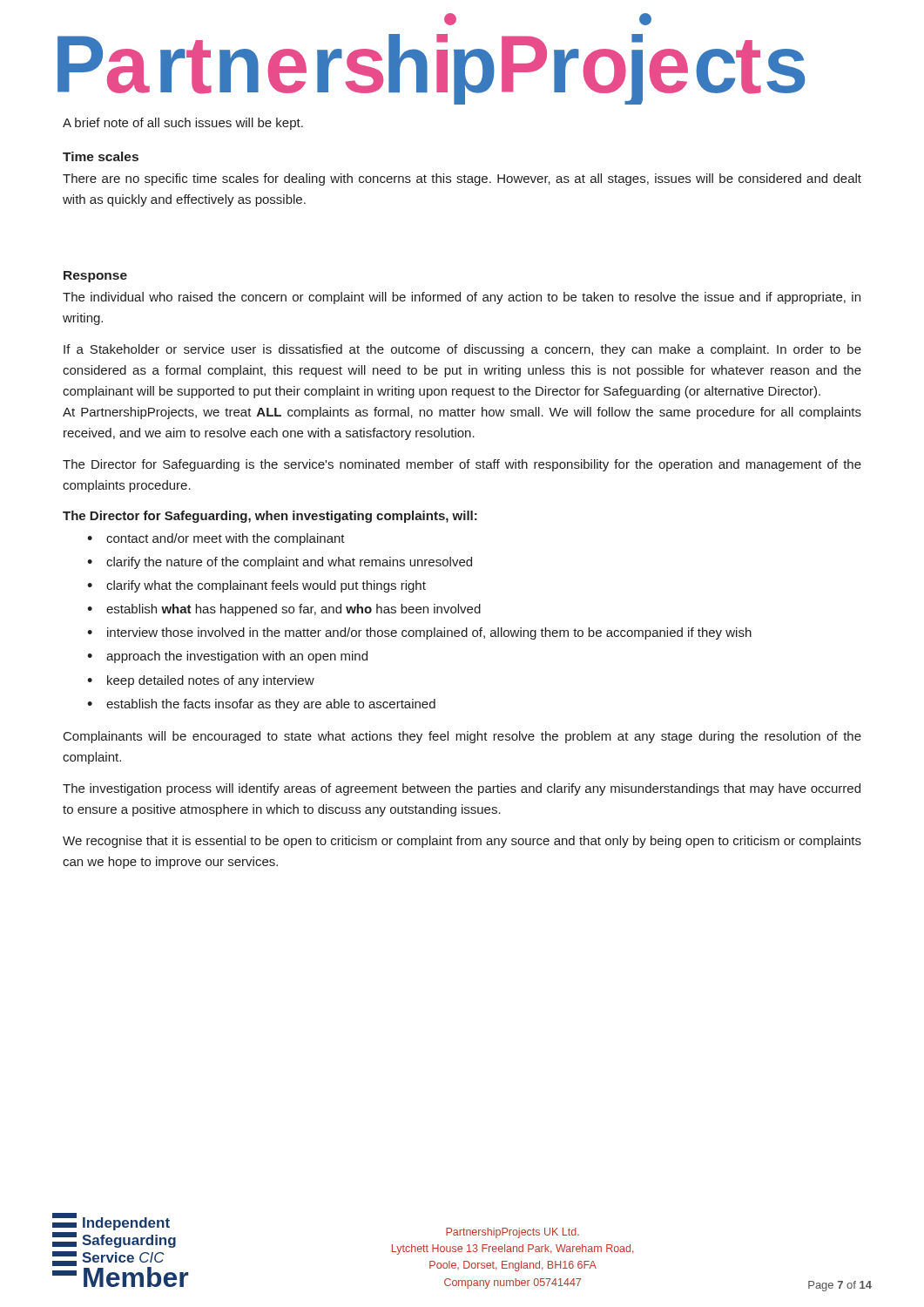924x1307 pixels.
Task: Point to the block beginning "•contact and/or meet with the"
Action: click(x=216, y=539)
